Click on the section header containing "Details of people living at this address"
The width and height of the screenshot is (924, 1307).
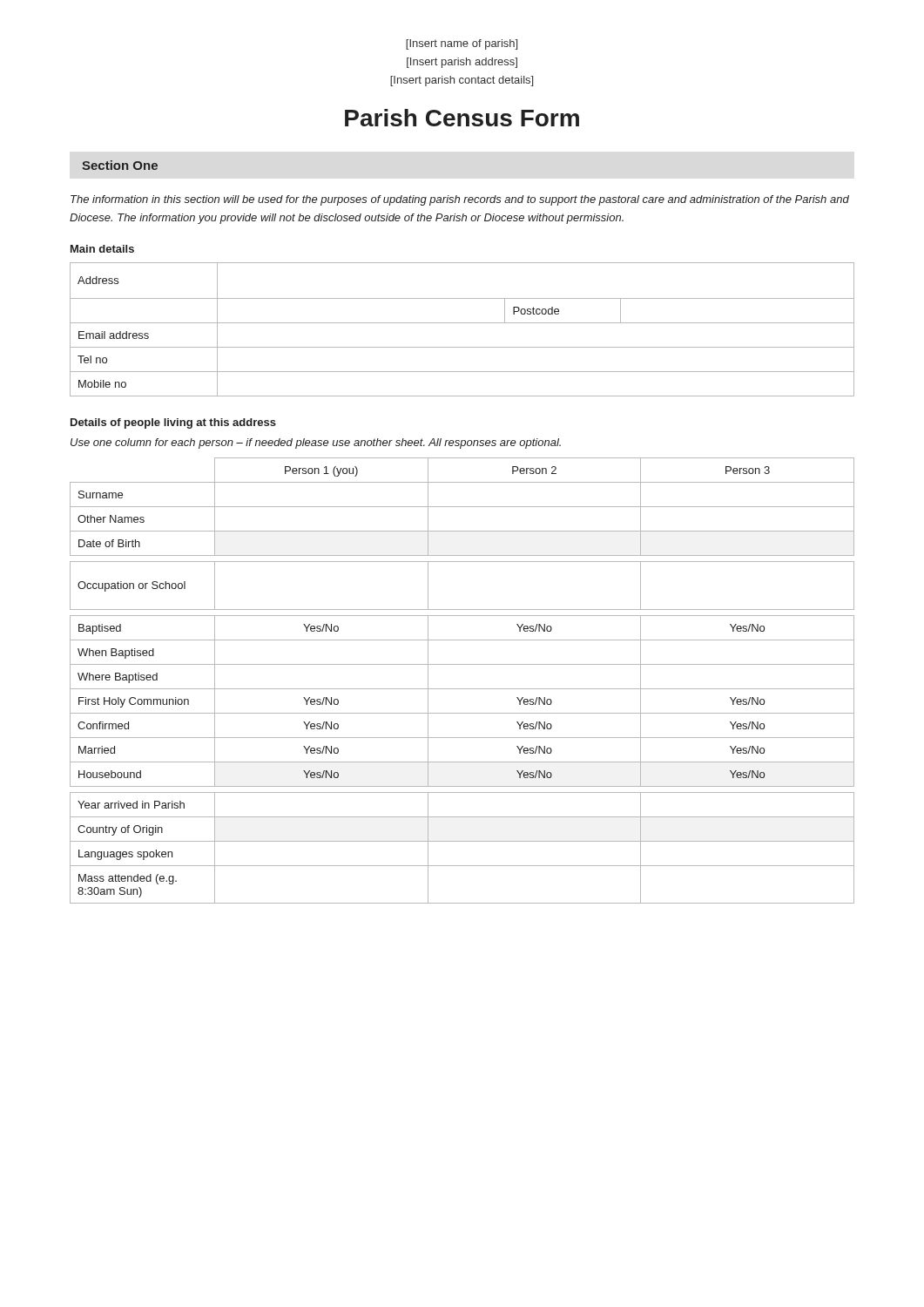coord(173,422)
